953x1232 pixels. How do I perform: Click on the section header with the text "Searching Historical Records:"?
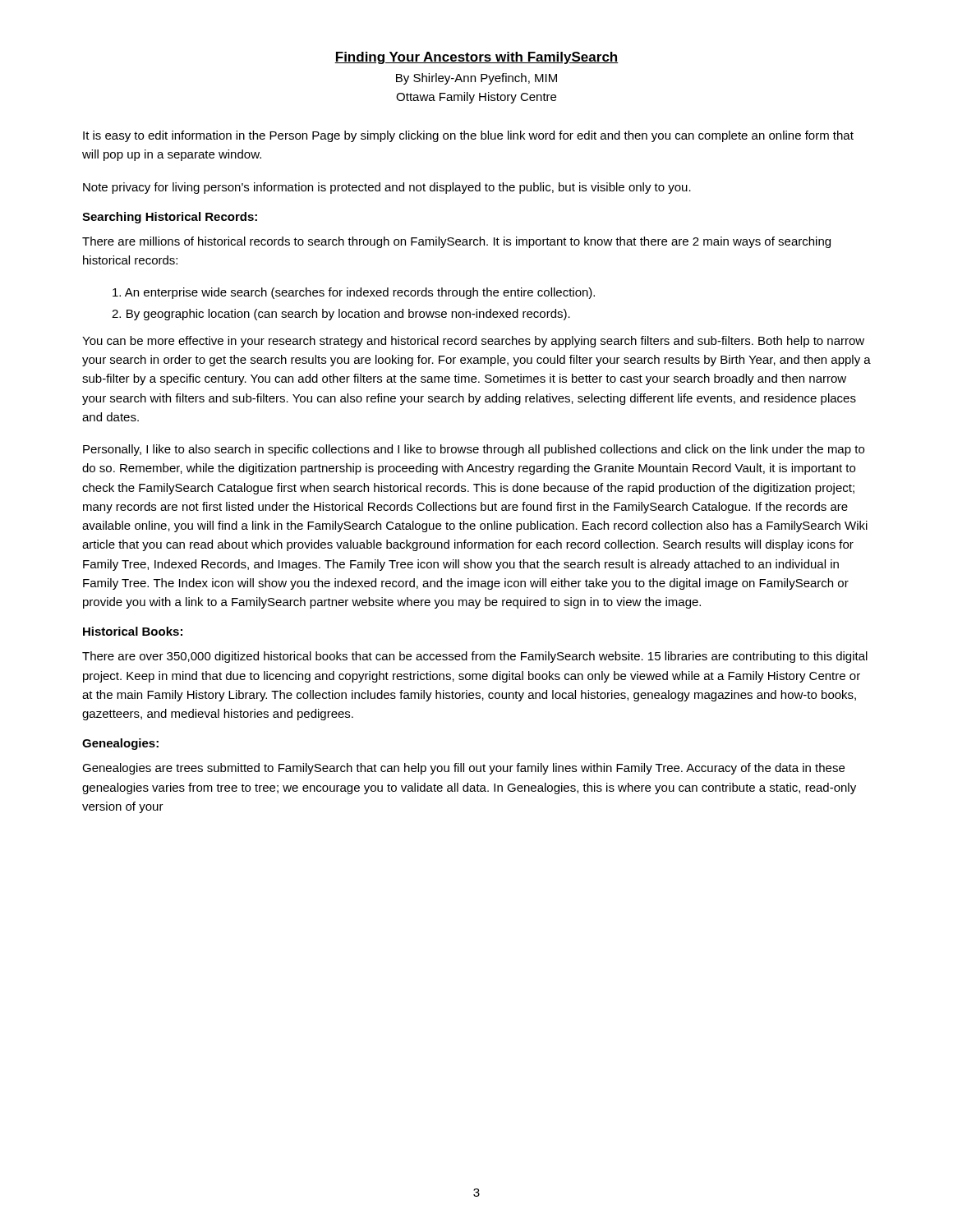point(170,216)
